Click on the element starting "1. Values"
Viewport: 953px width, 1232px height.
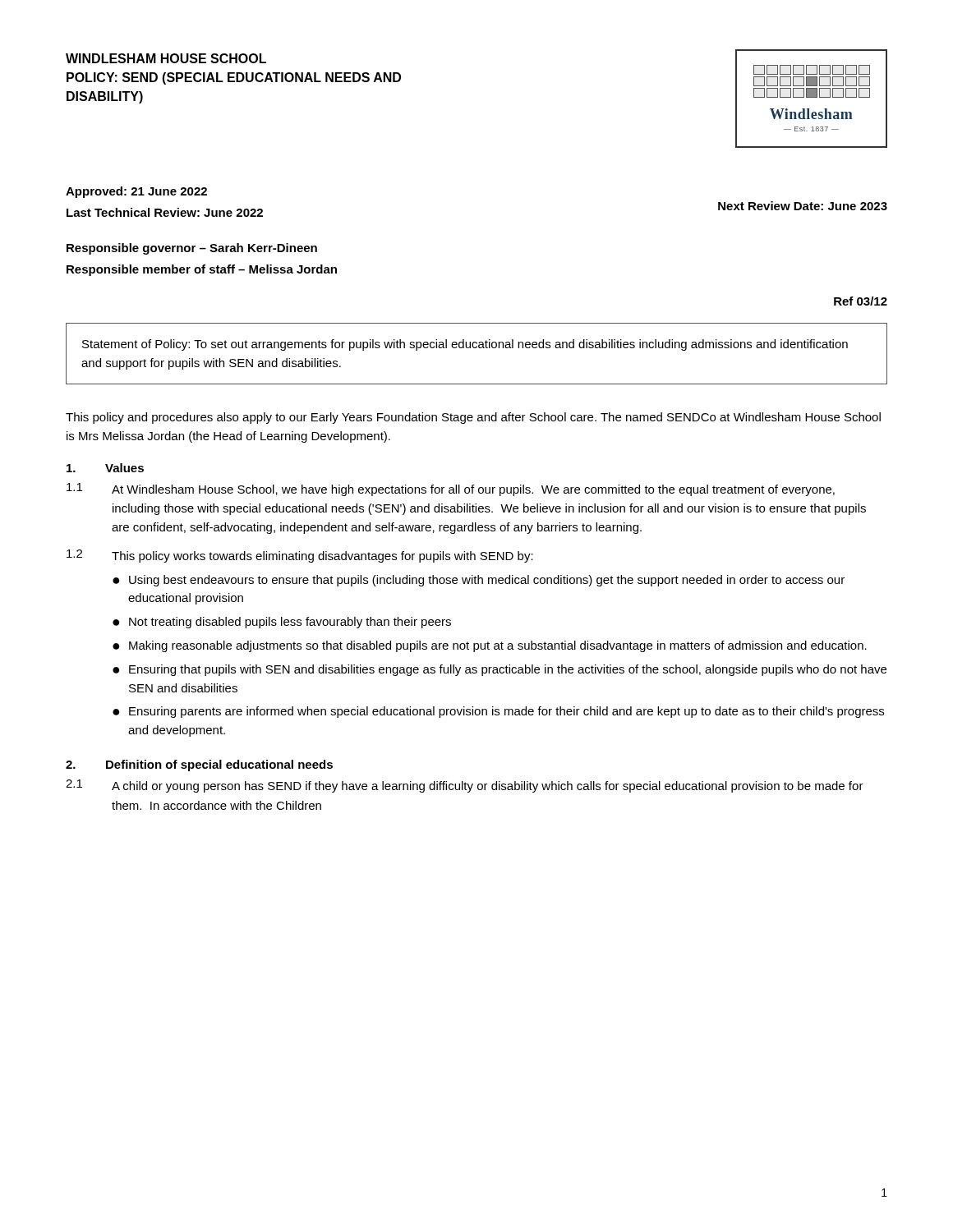tap(105, 467)
